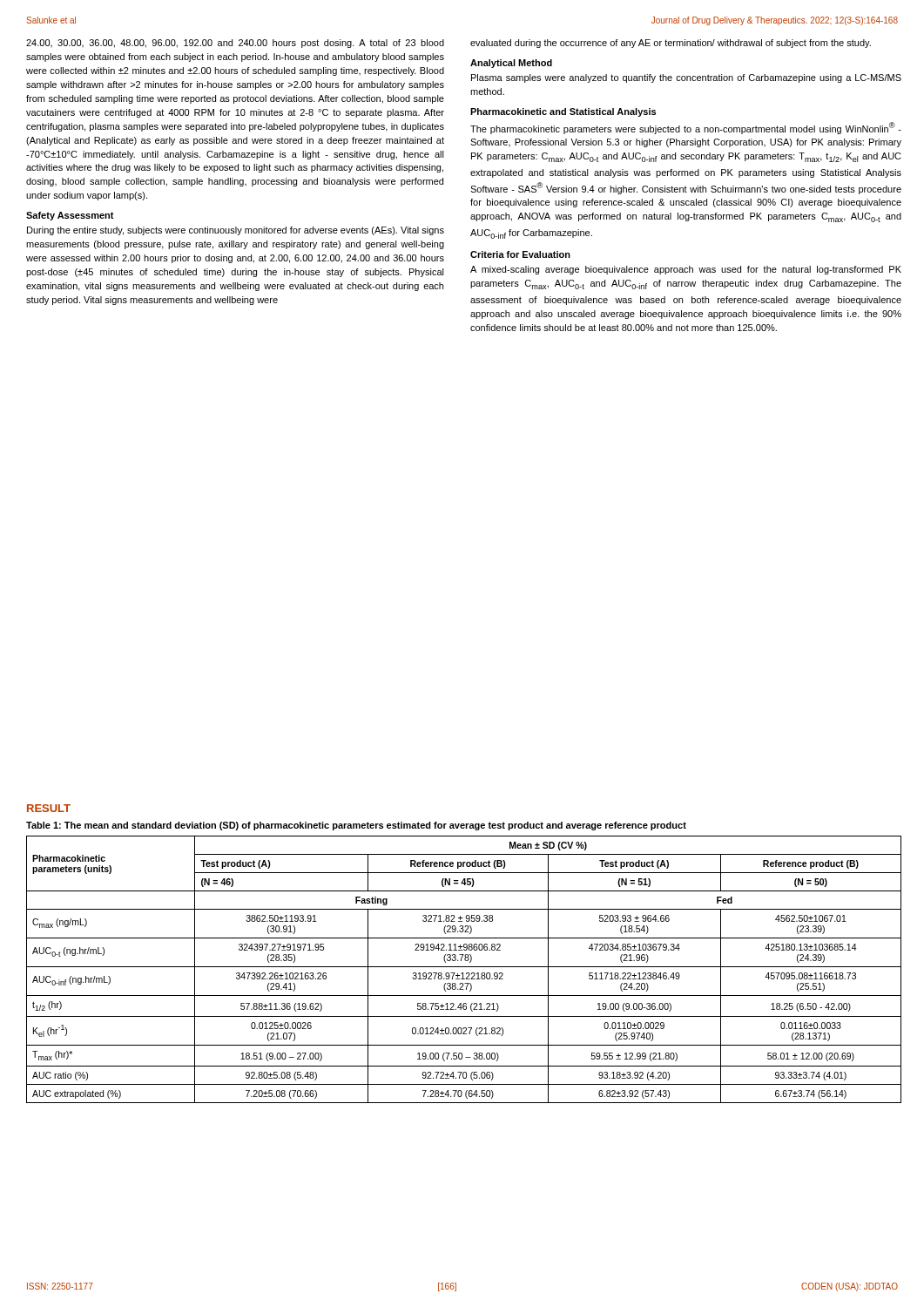Viewport: 924px width, 1307px height.
Task: Locate the passage starting "The pharmacokinetic parameters were"
Action: [686, 181]
